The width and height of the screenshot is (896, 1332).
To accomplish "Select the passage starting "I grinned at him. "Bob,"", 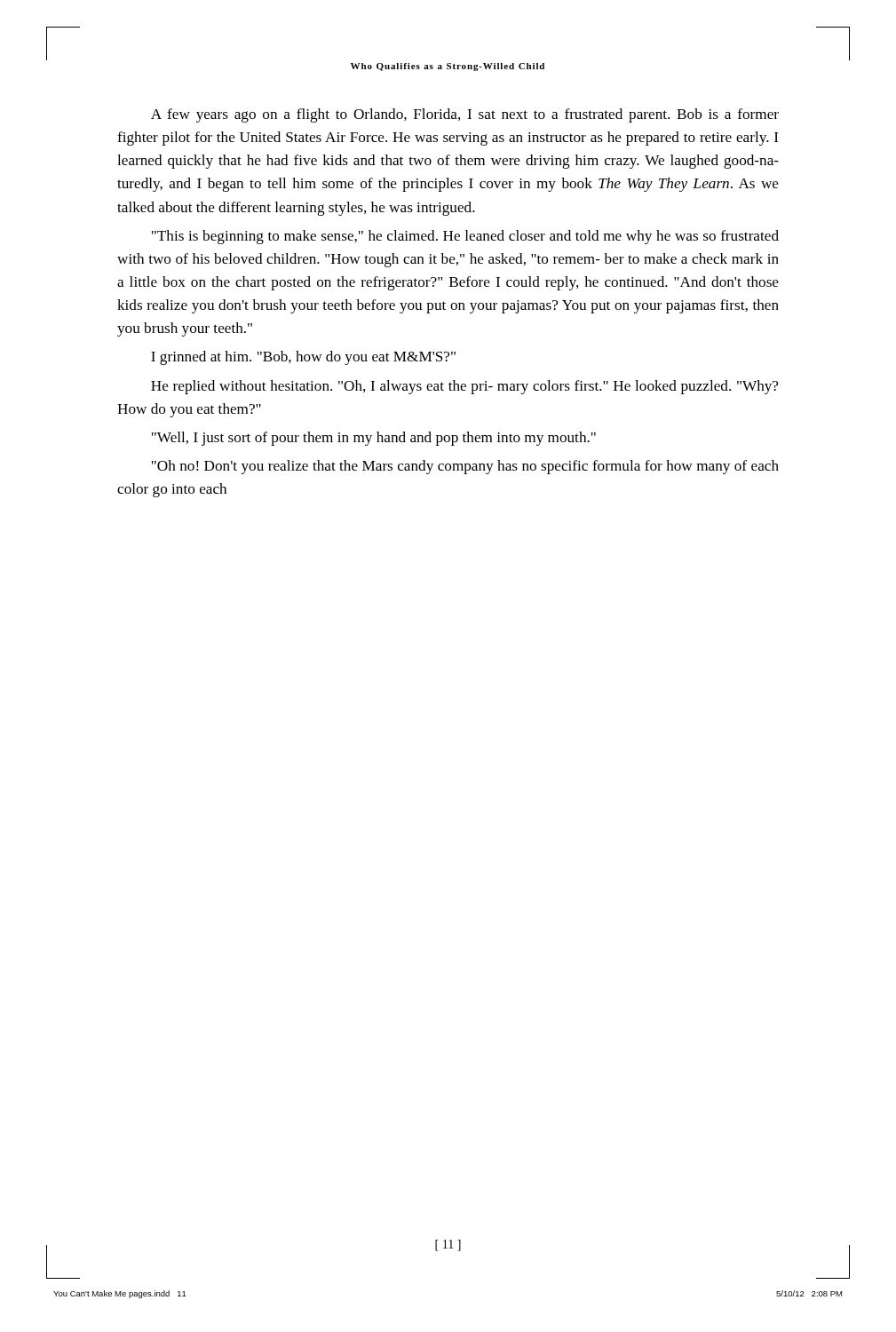I will pos(448,357).
